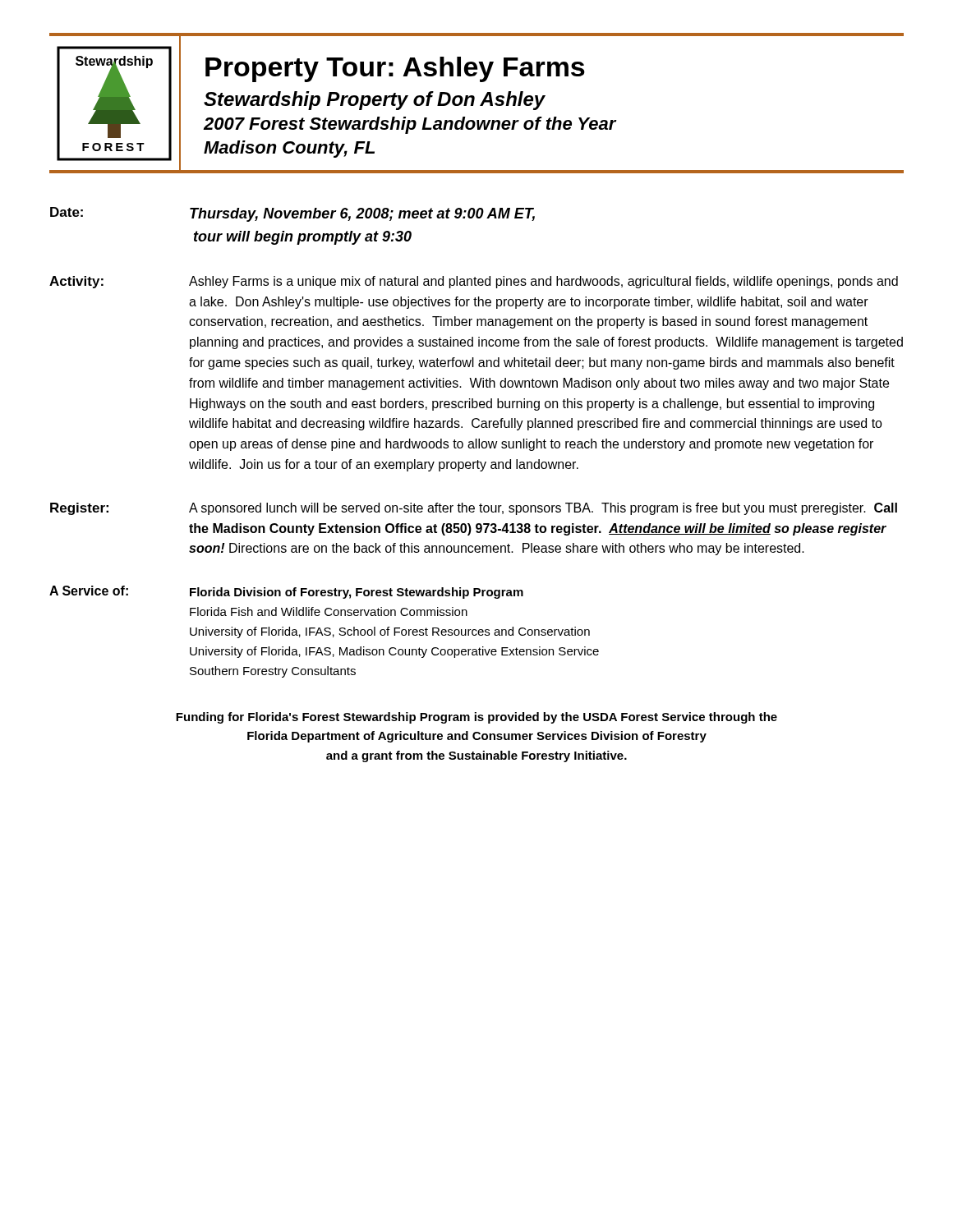
Task: Click on the text block that reads "A sponsored lunch will be served on-site after"
Action: coord(543,528)
